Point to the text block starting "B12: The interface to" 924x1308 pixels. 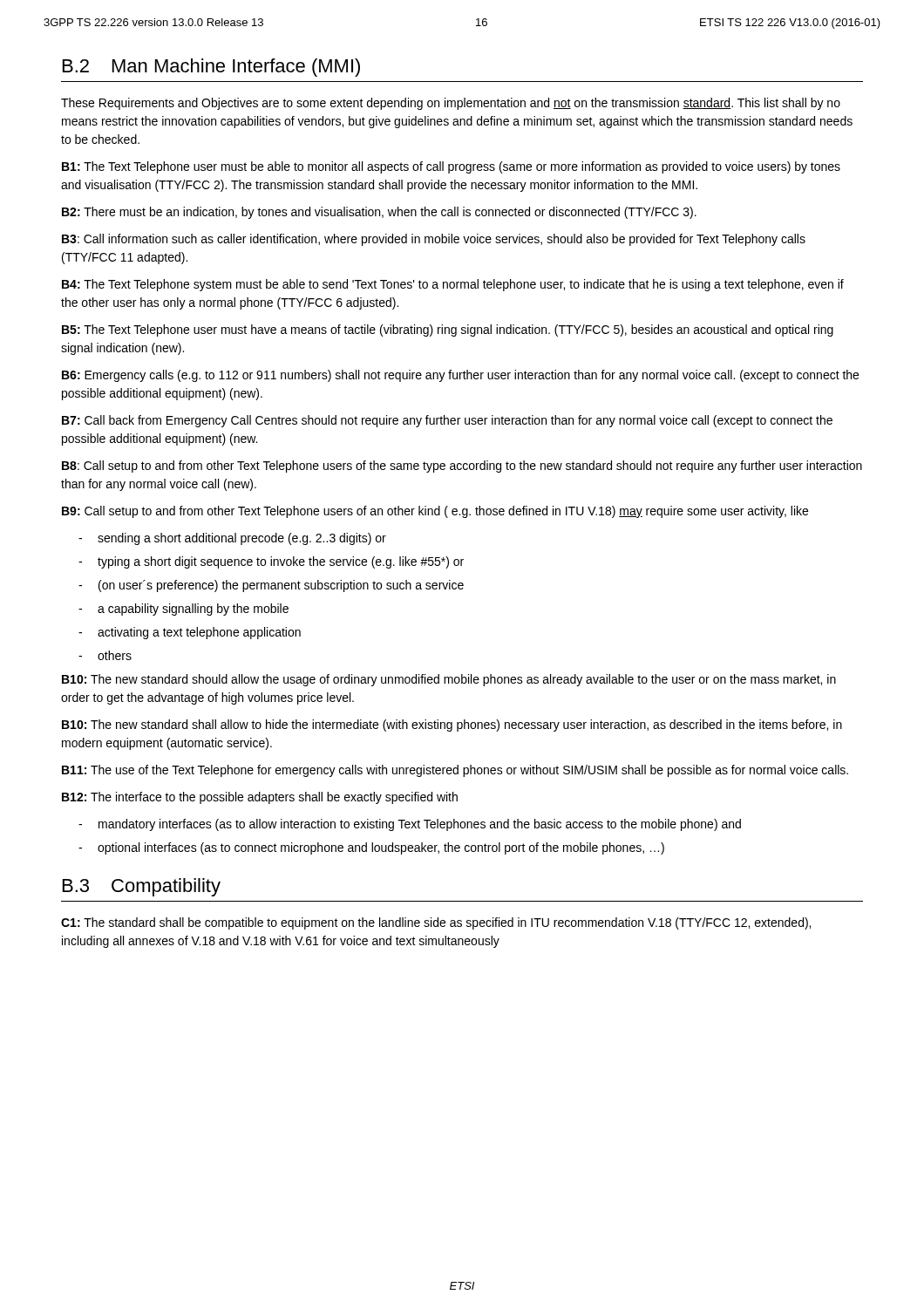(462, 797)
